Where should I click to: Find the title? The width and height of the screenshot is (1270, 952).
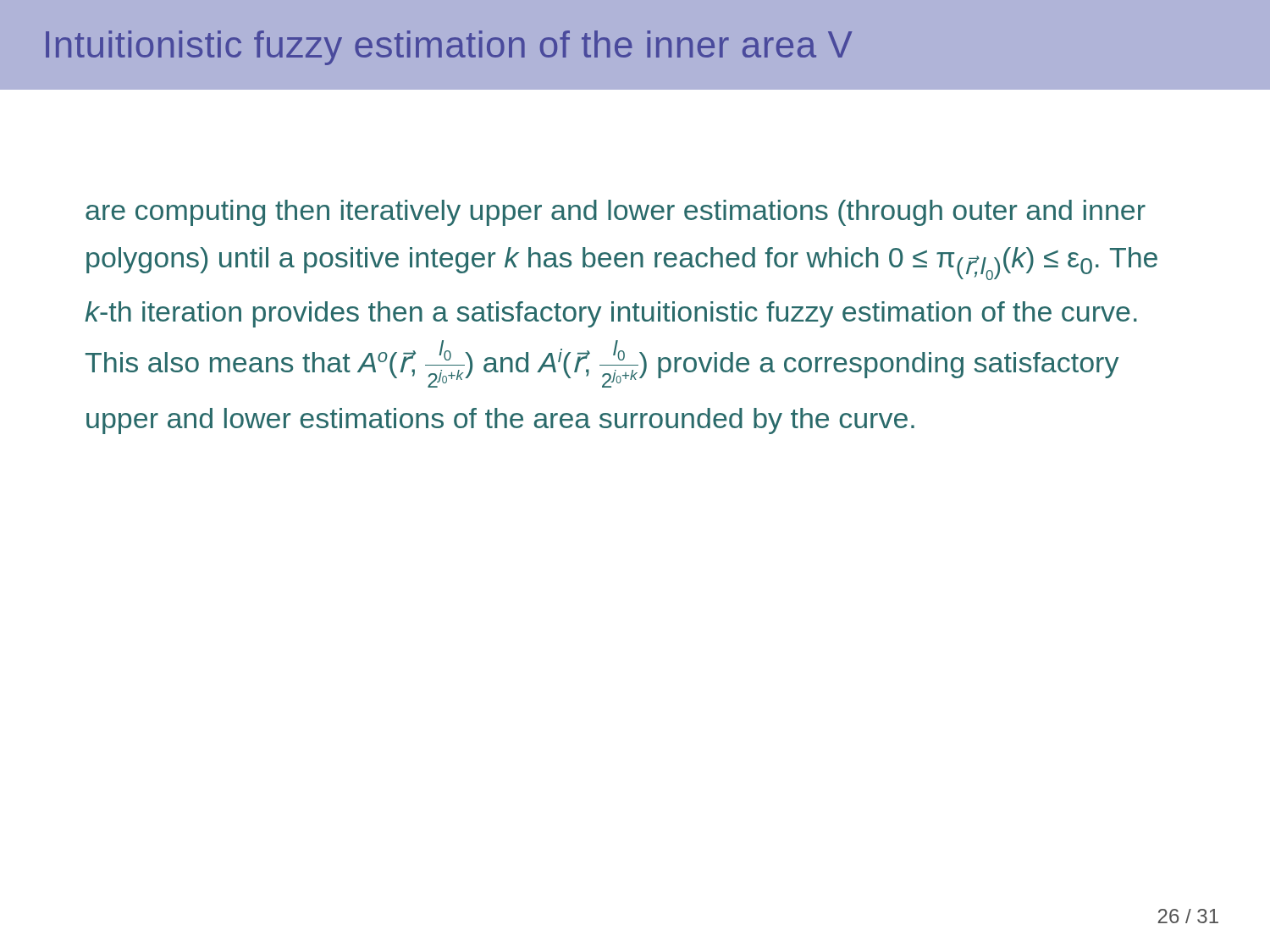[448, 44]
